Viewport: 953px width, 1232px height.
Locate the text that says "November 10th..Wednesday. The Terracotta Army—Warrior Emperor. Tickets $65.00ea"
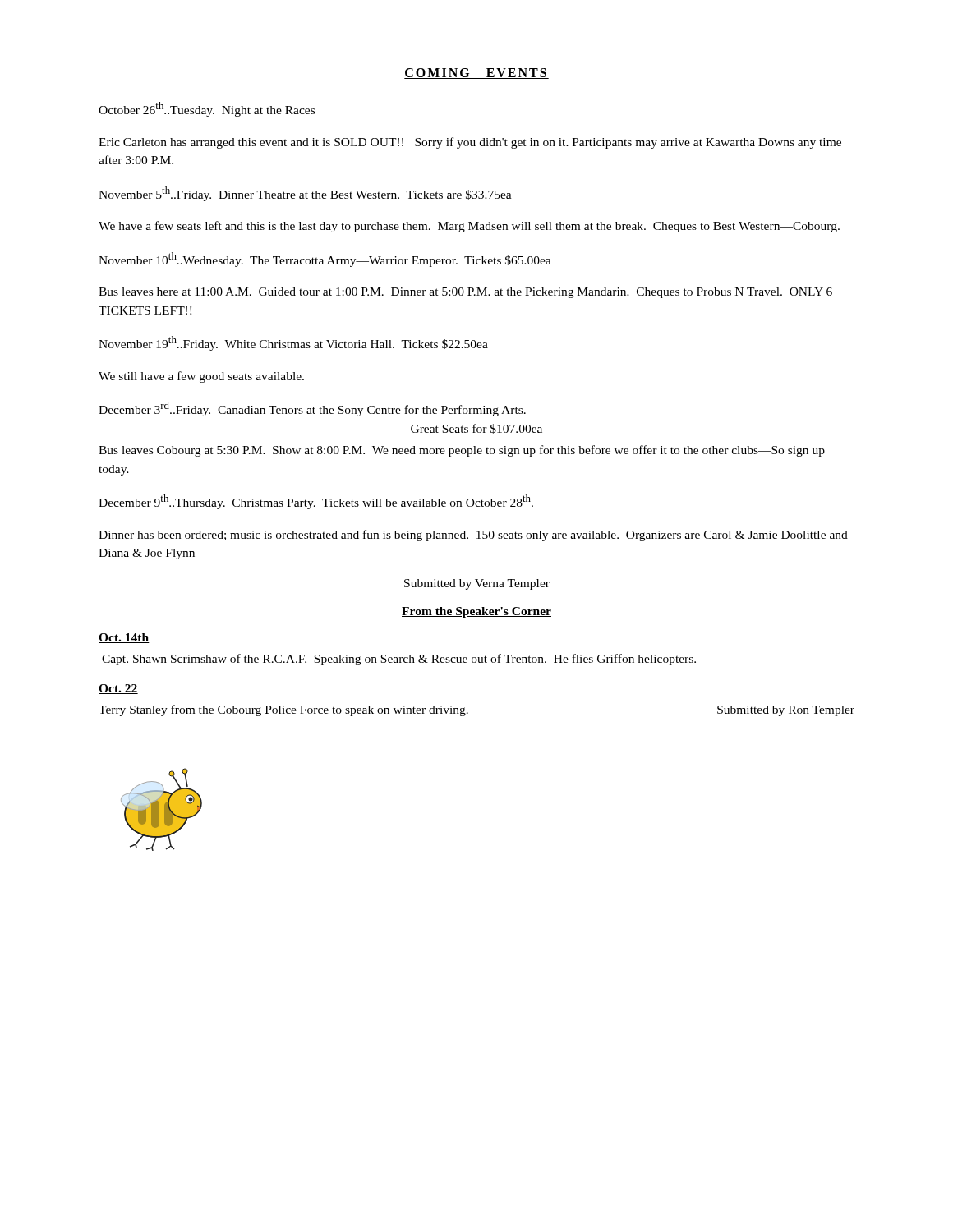point(325,258)
